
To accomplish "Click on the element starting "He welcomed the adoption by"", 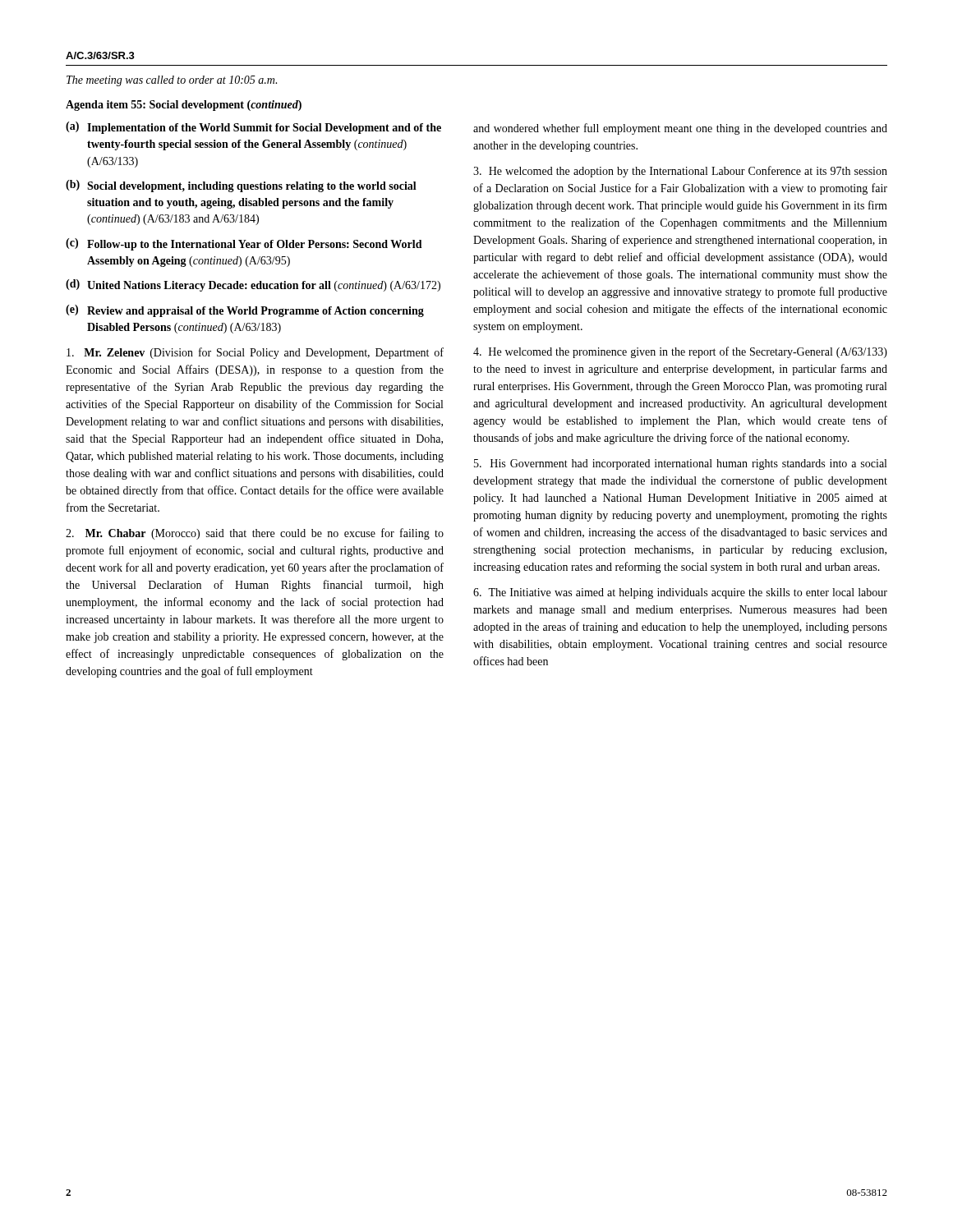I will pyautogui.click(x=680, y=249).
